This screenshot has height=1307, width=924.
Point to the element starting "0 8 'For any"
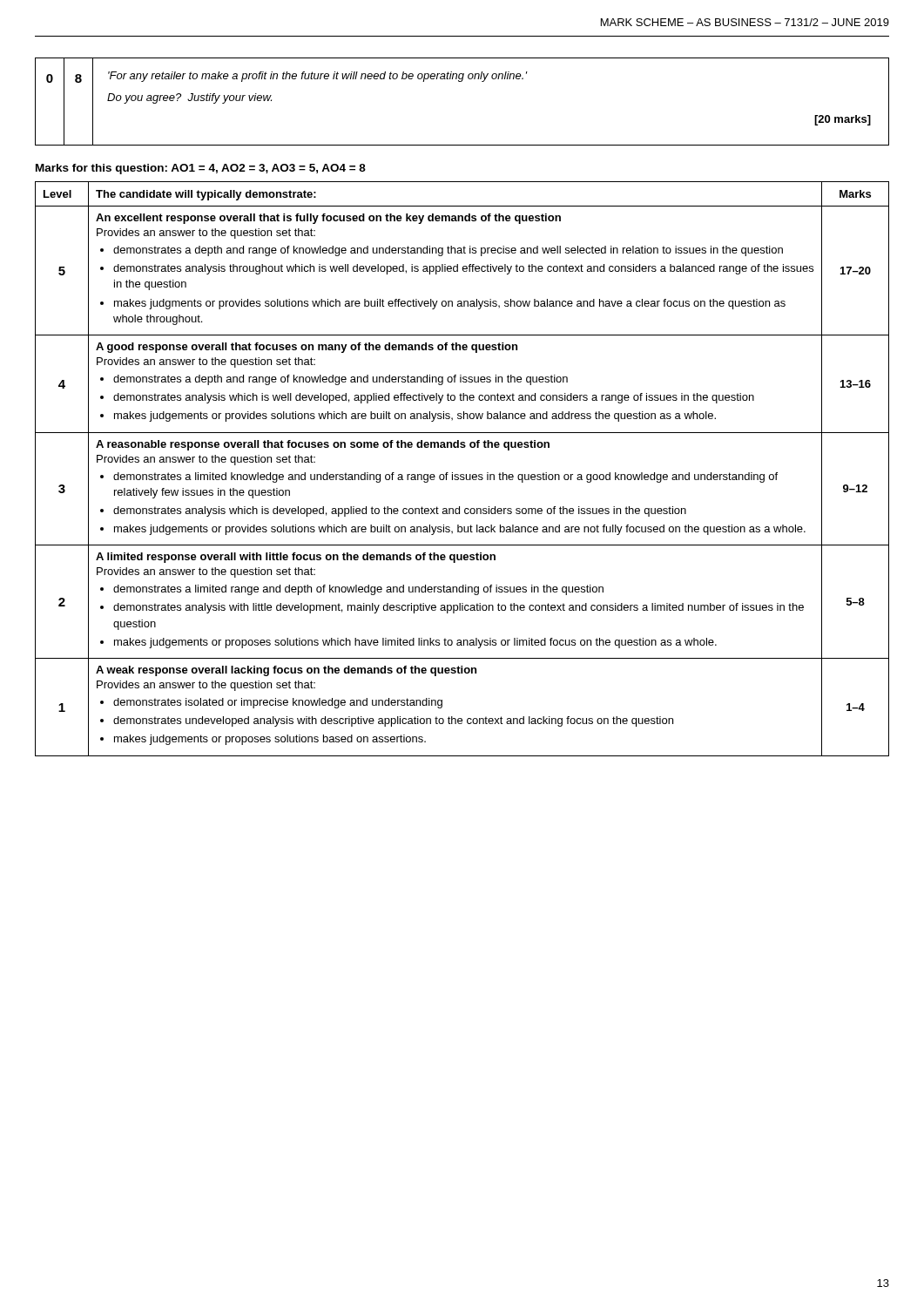pos(462,102)
